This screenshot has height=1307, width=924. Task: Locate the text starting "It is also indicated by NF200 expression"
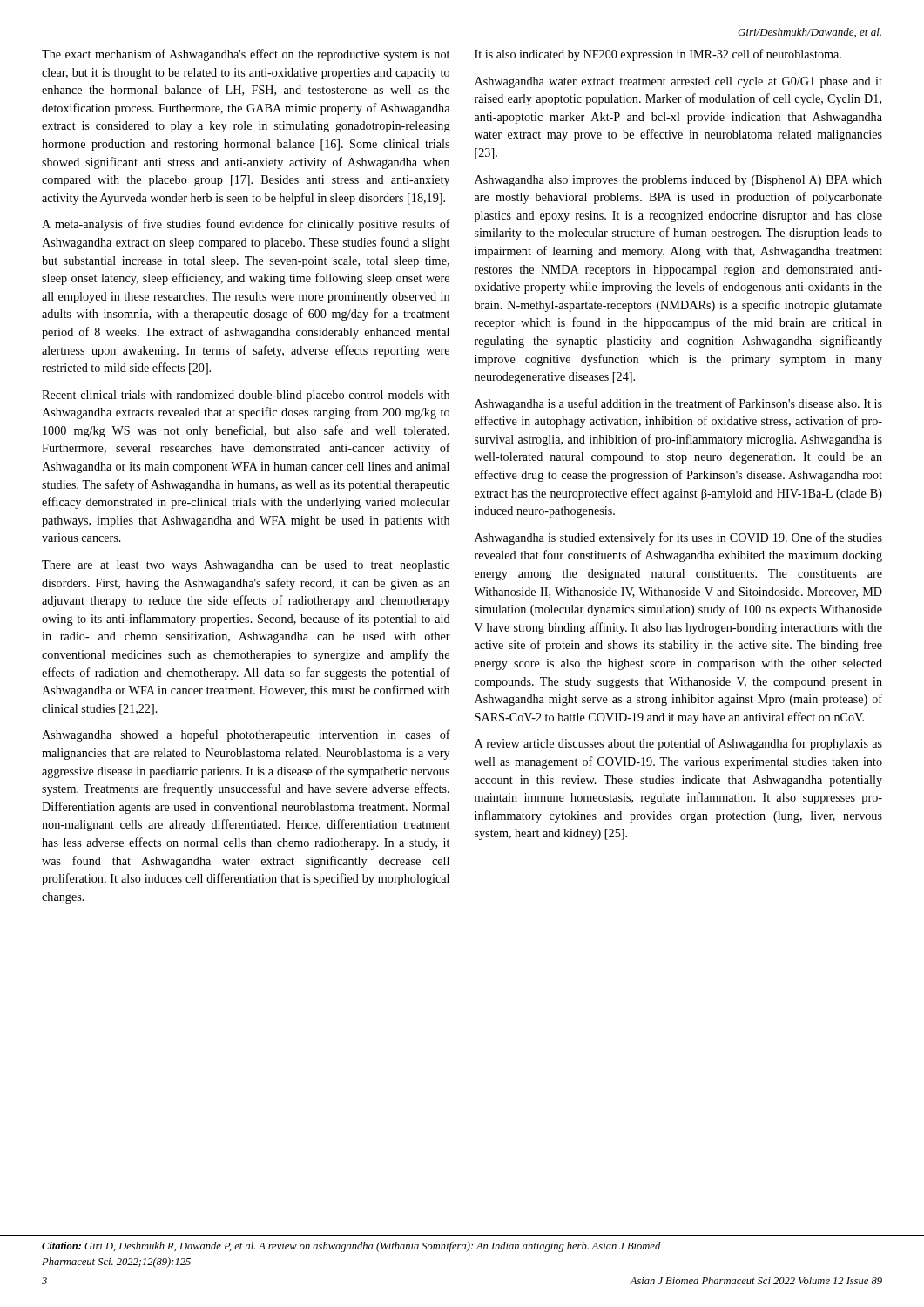pos(678,54)
